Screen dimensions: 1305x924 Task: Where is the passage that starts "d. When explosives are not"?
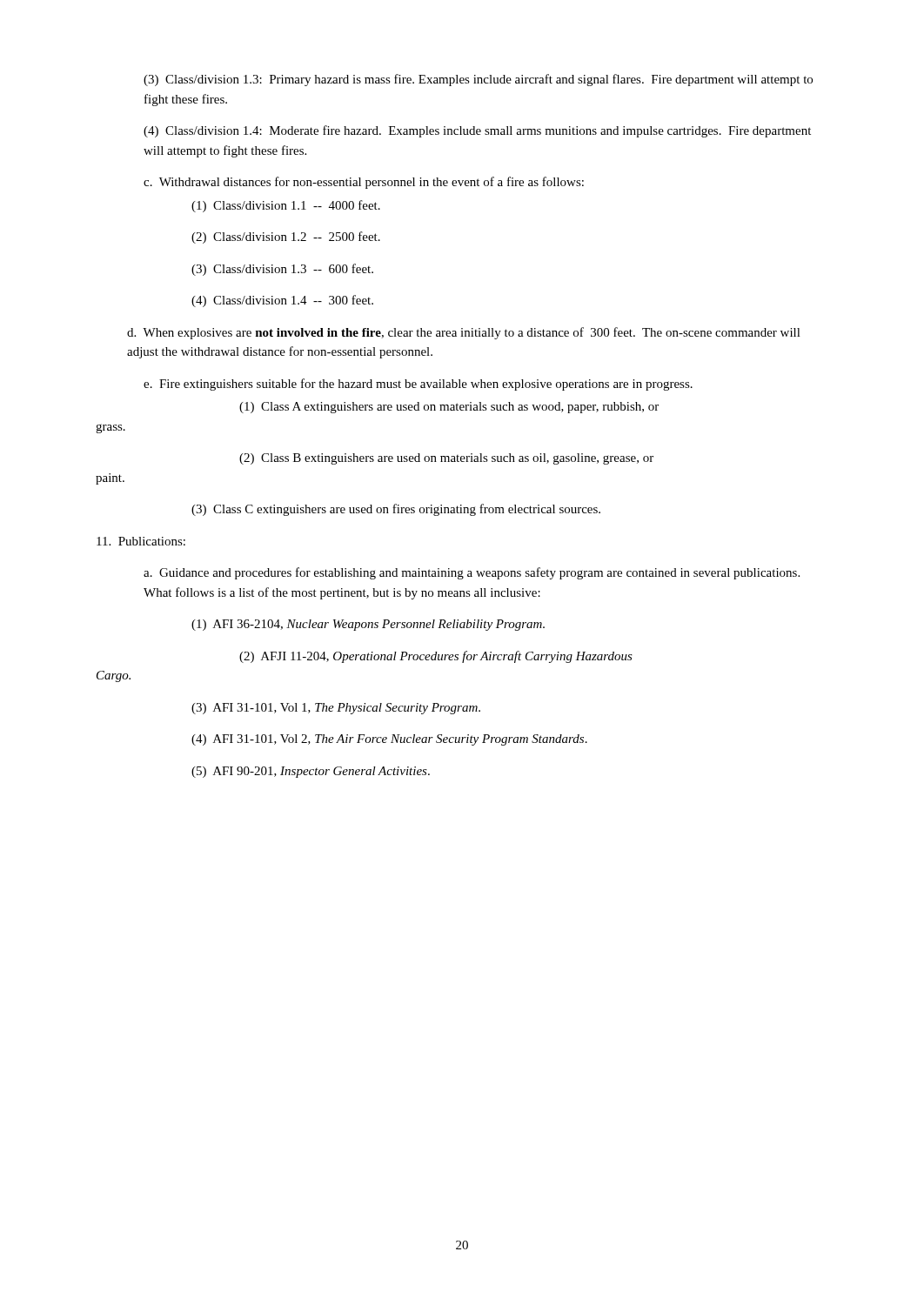tap(464, 342)
